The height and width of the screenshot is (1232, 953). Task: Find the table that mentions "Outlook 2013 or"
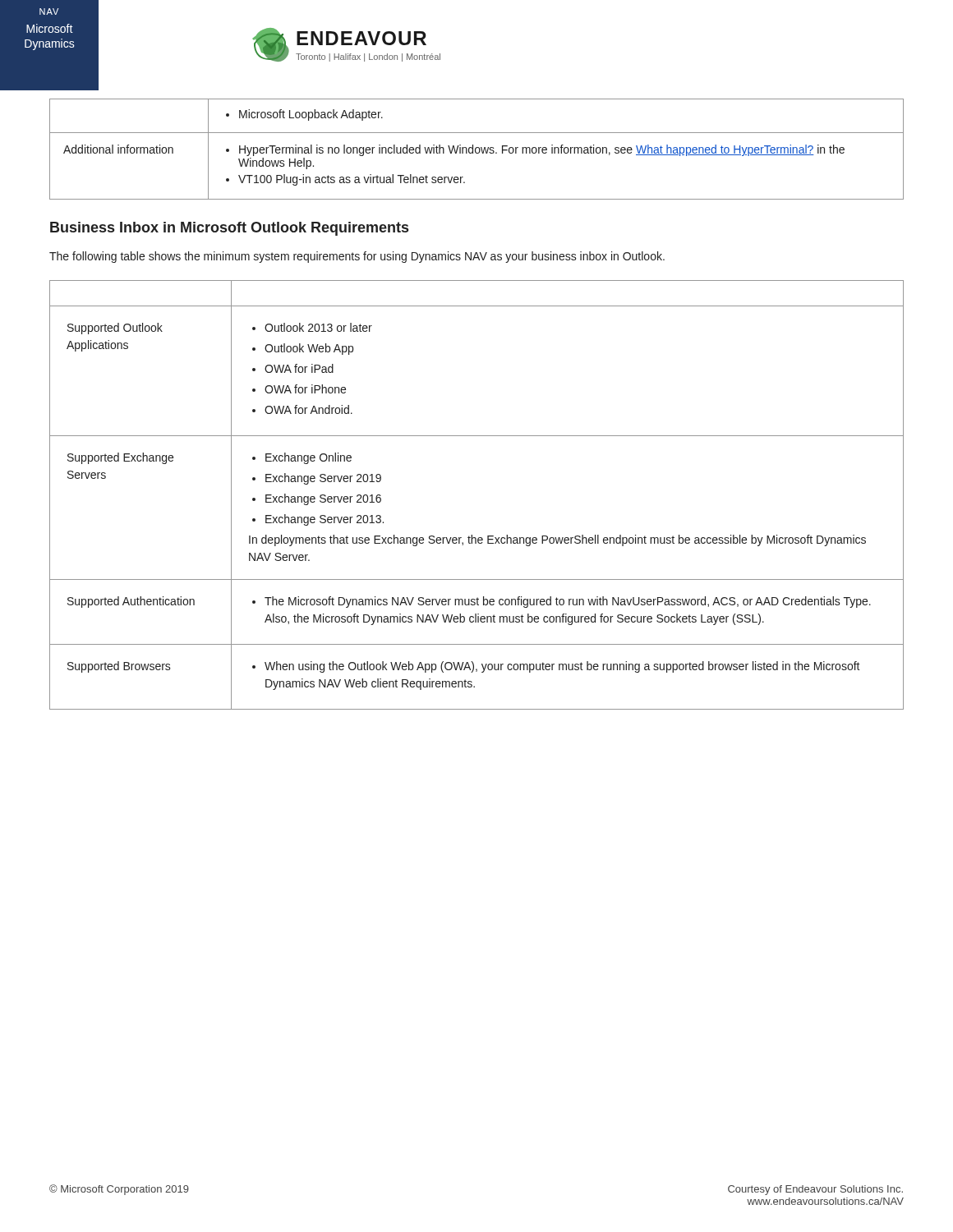pos(476,495)
